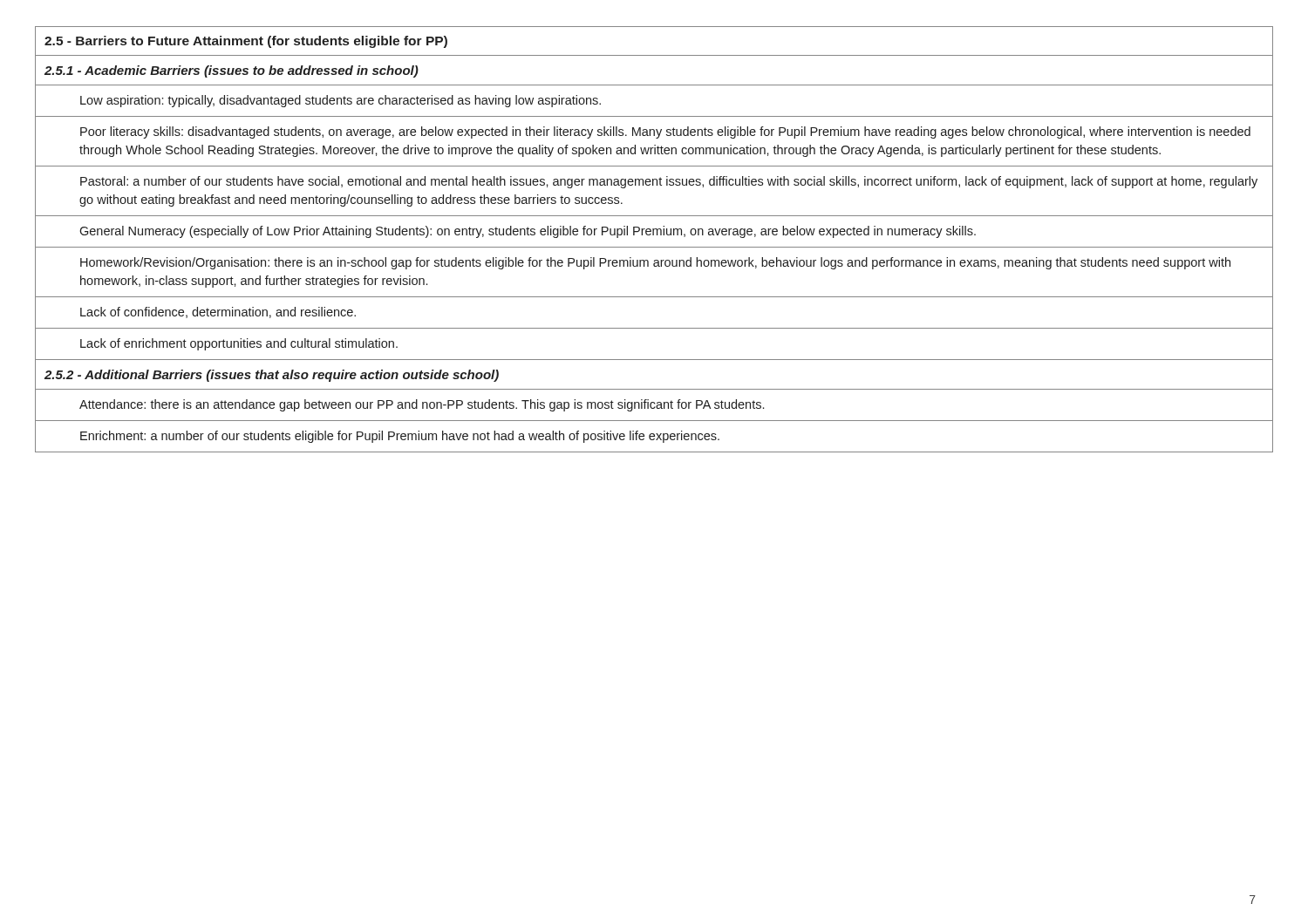Where is the passage that starts "Lack of enrichment opportunities and"?
The height and width of the screenshot is (924, 1308).
239,344
